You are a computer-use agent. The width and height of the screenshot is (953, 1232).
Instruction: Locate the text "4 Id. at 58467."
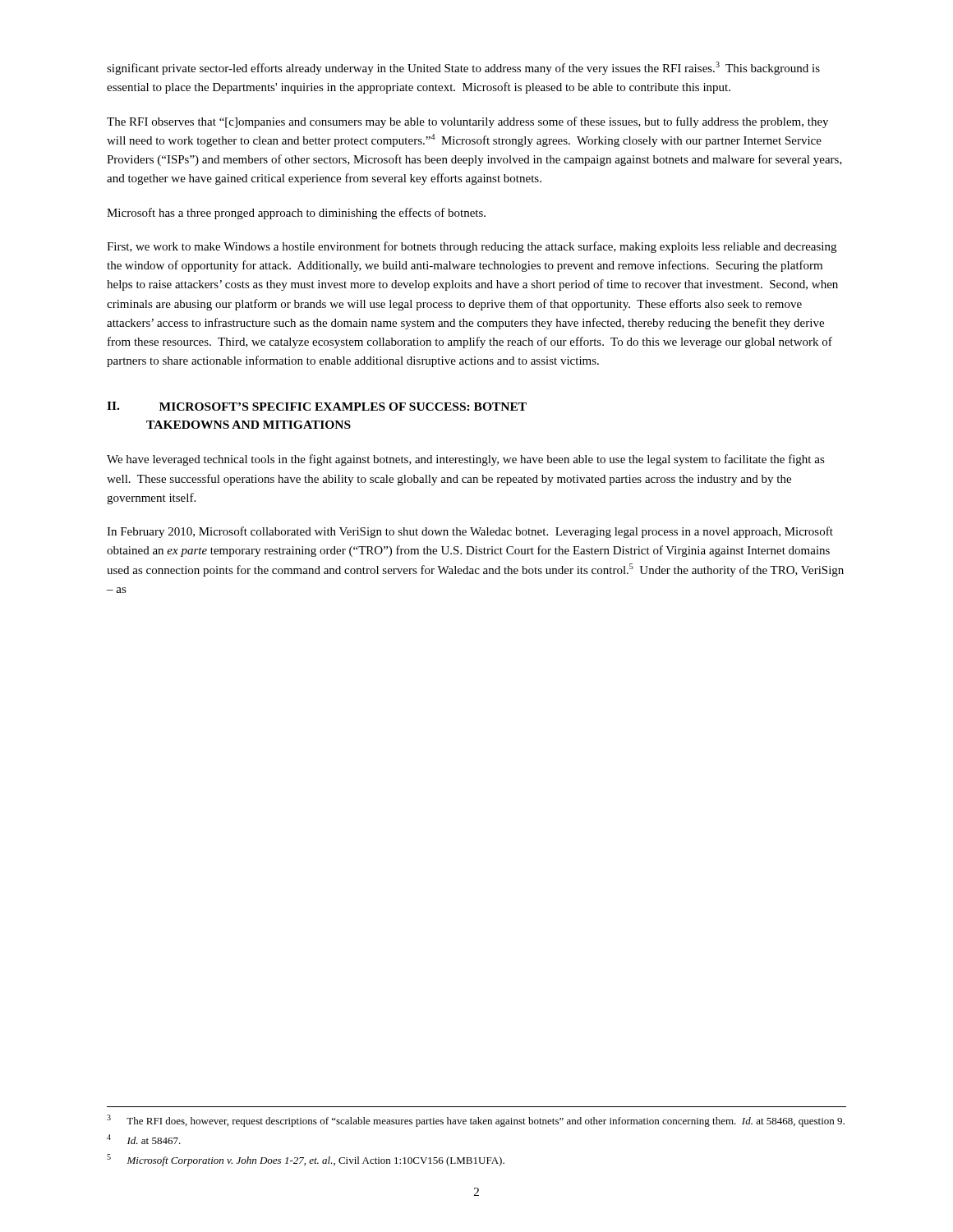[144, 1140]
